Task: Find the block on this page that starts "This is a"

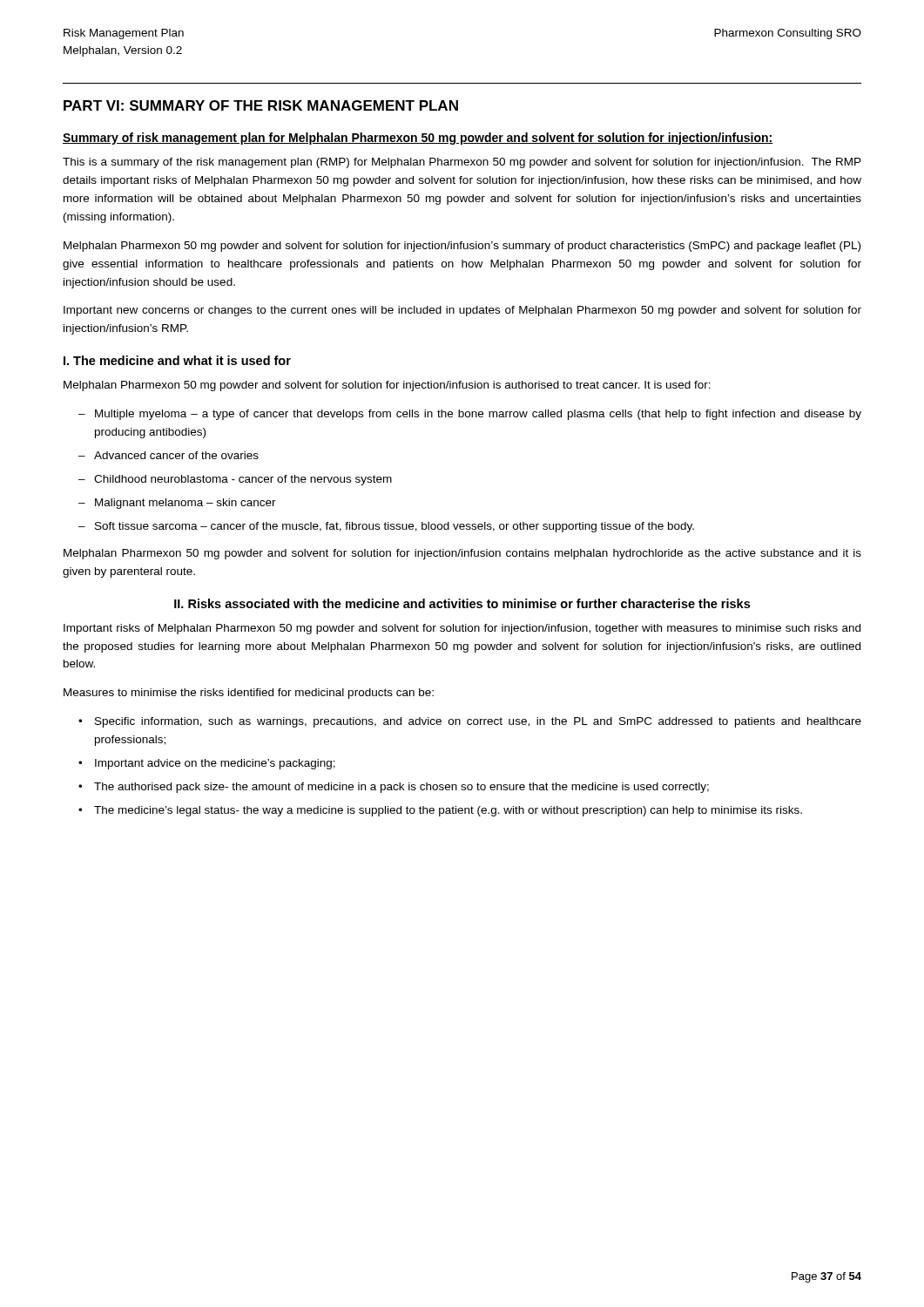Action: click(462, 189)
